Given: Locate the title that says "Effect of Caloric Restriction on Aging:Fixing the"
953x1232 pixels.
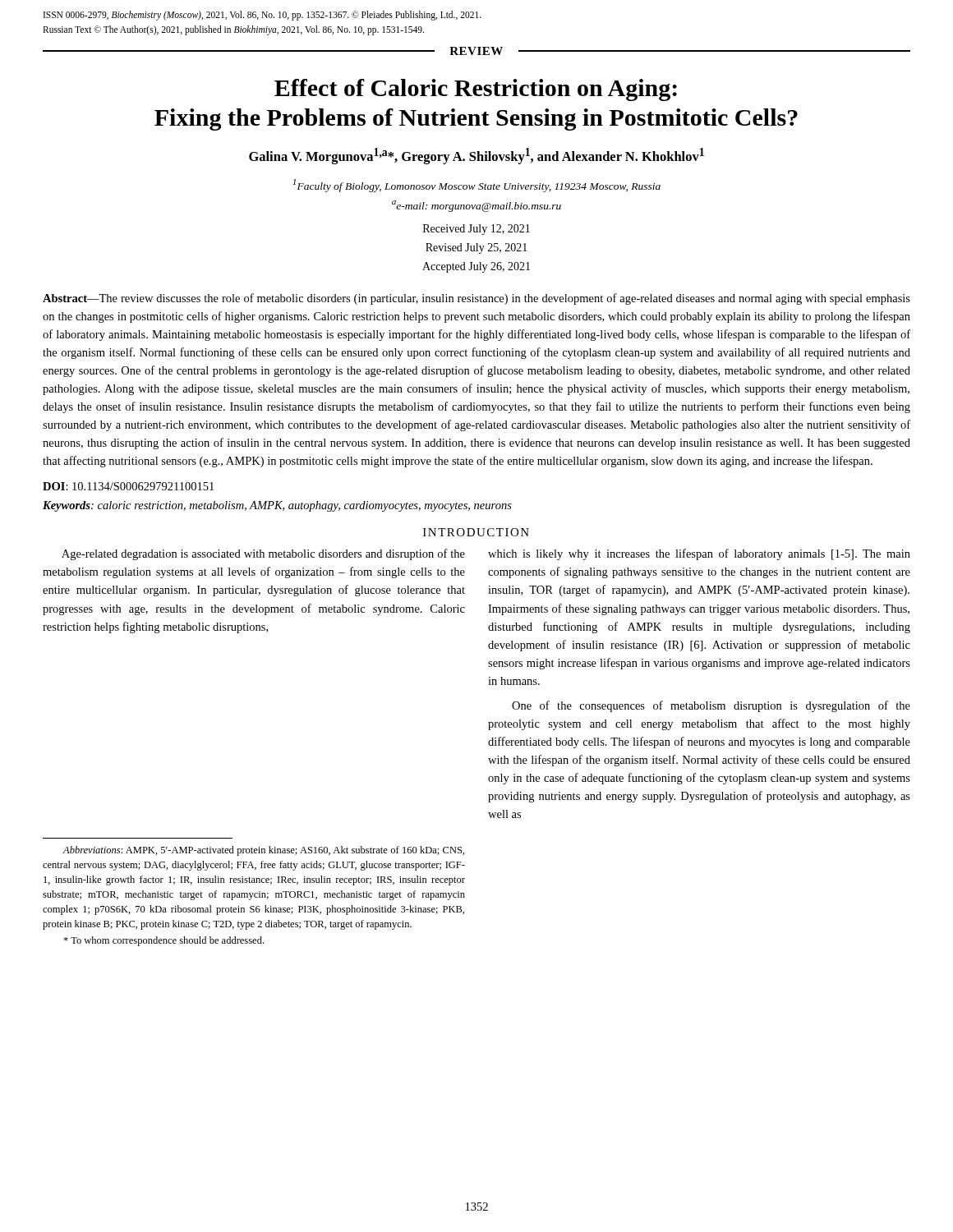Looking at the screenshot, I should (476, 103).
